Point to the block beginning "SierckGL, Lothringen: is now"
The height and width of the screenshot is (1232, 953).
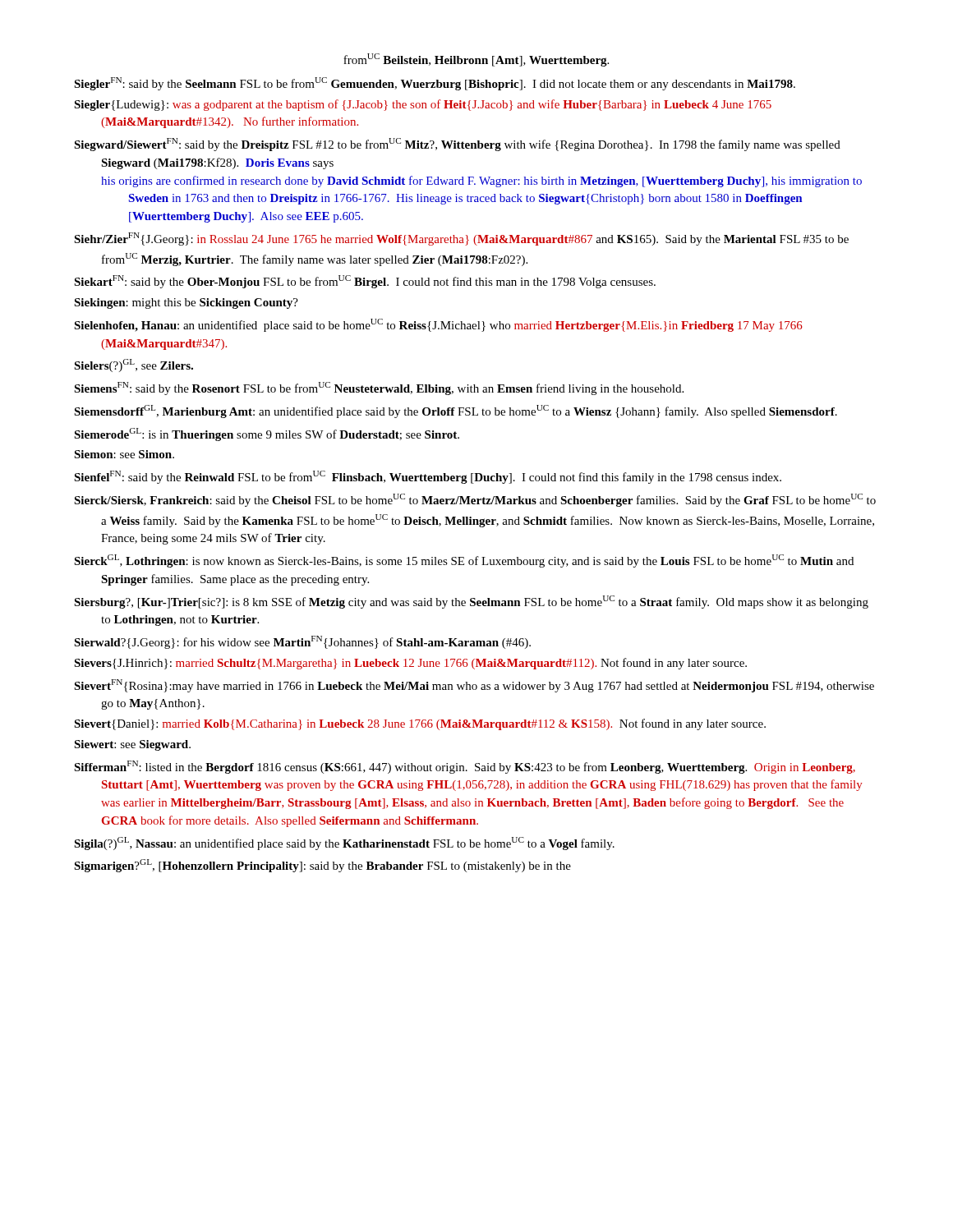(464, 569)
